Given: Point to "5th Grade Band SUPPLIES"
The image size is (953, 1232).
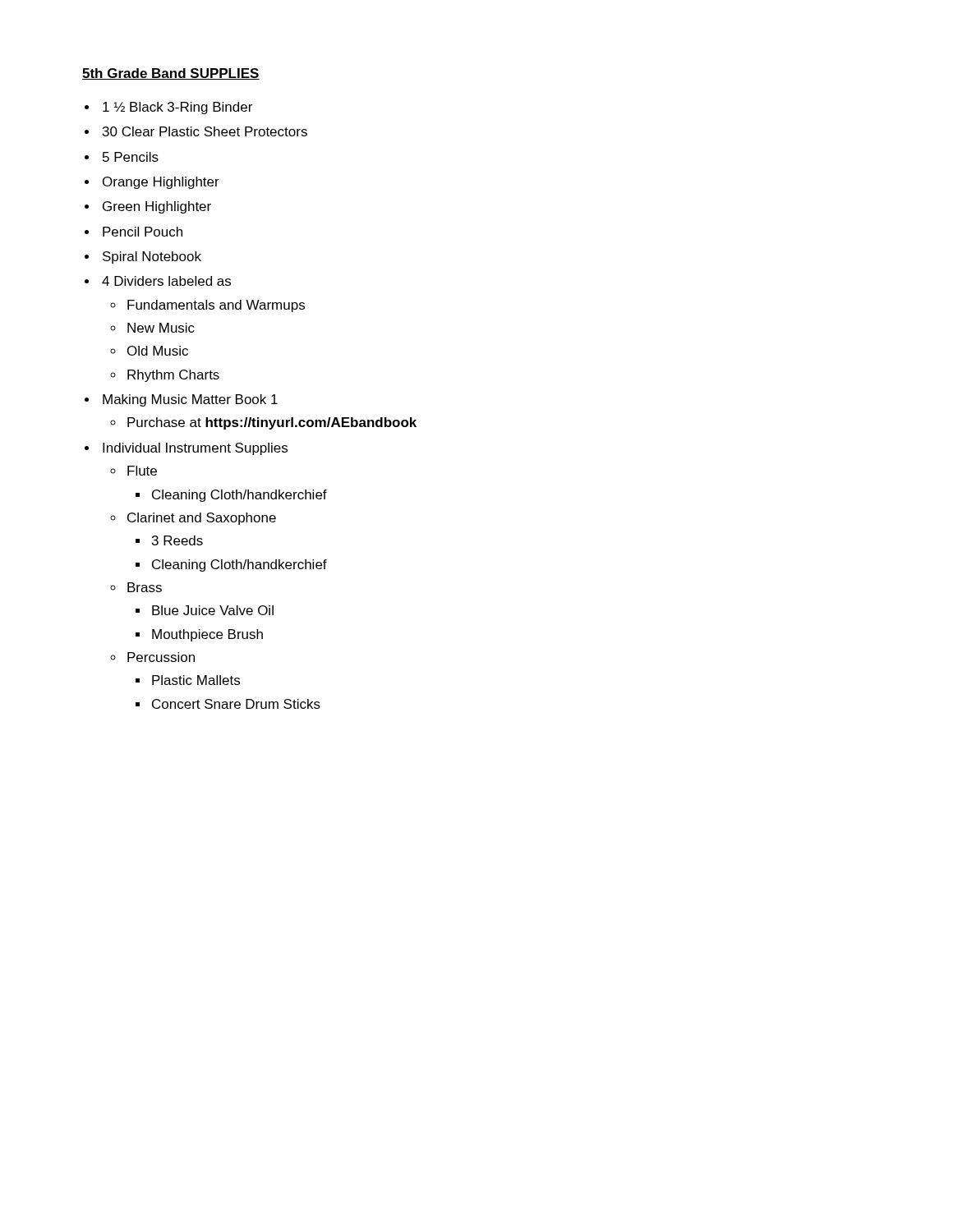Looking at the screenshot, I should tap(171, 73).
